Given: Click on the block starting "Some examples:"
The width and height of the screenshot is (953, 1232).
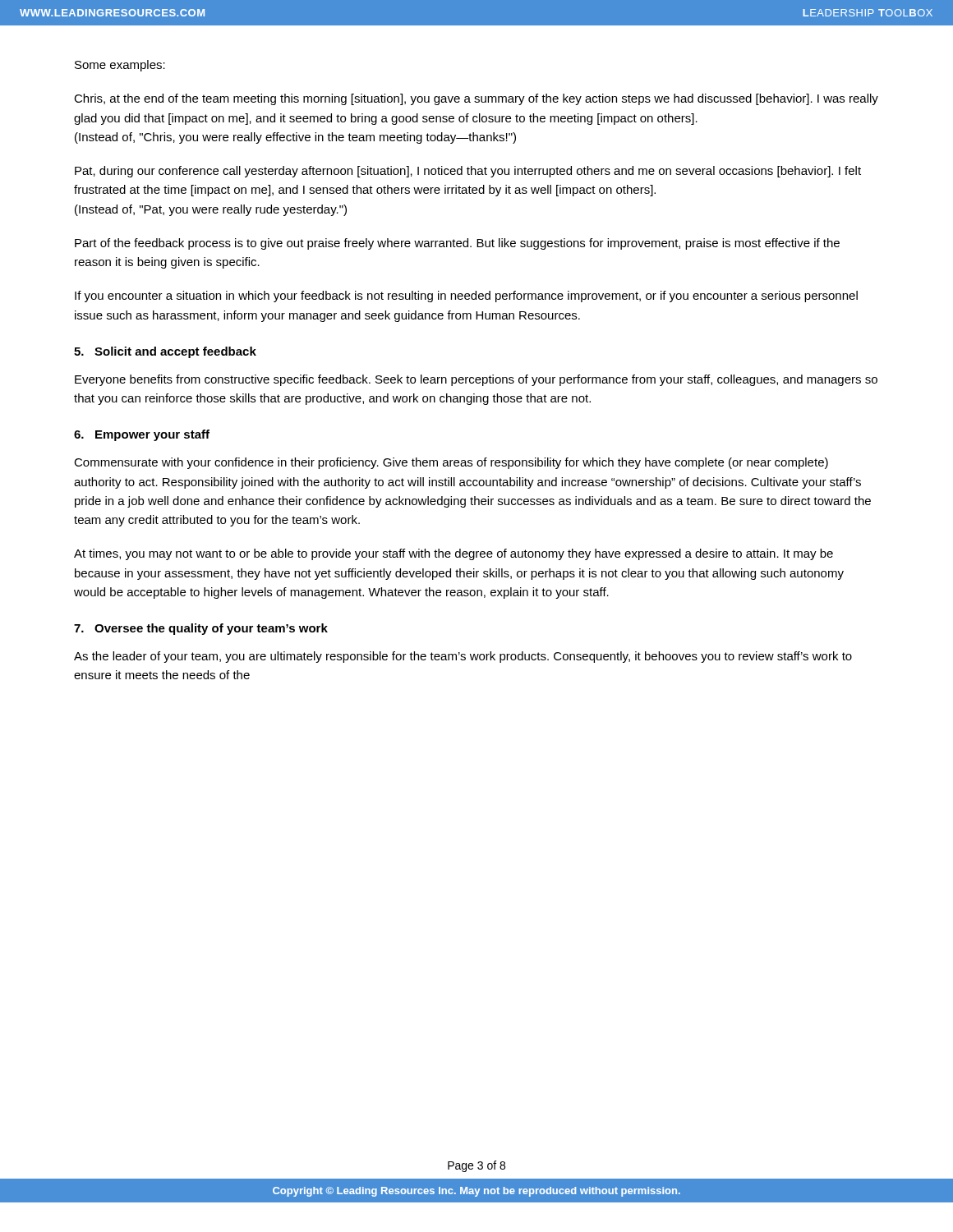Looking at the screenshot, I should click(120, 64).
